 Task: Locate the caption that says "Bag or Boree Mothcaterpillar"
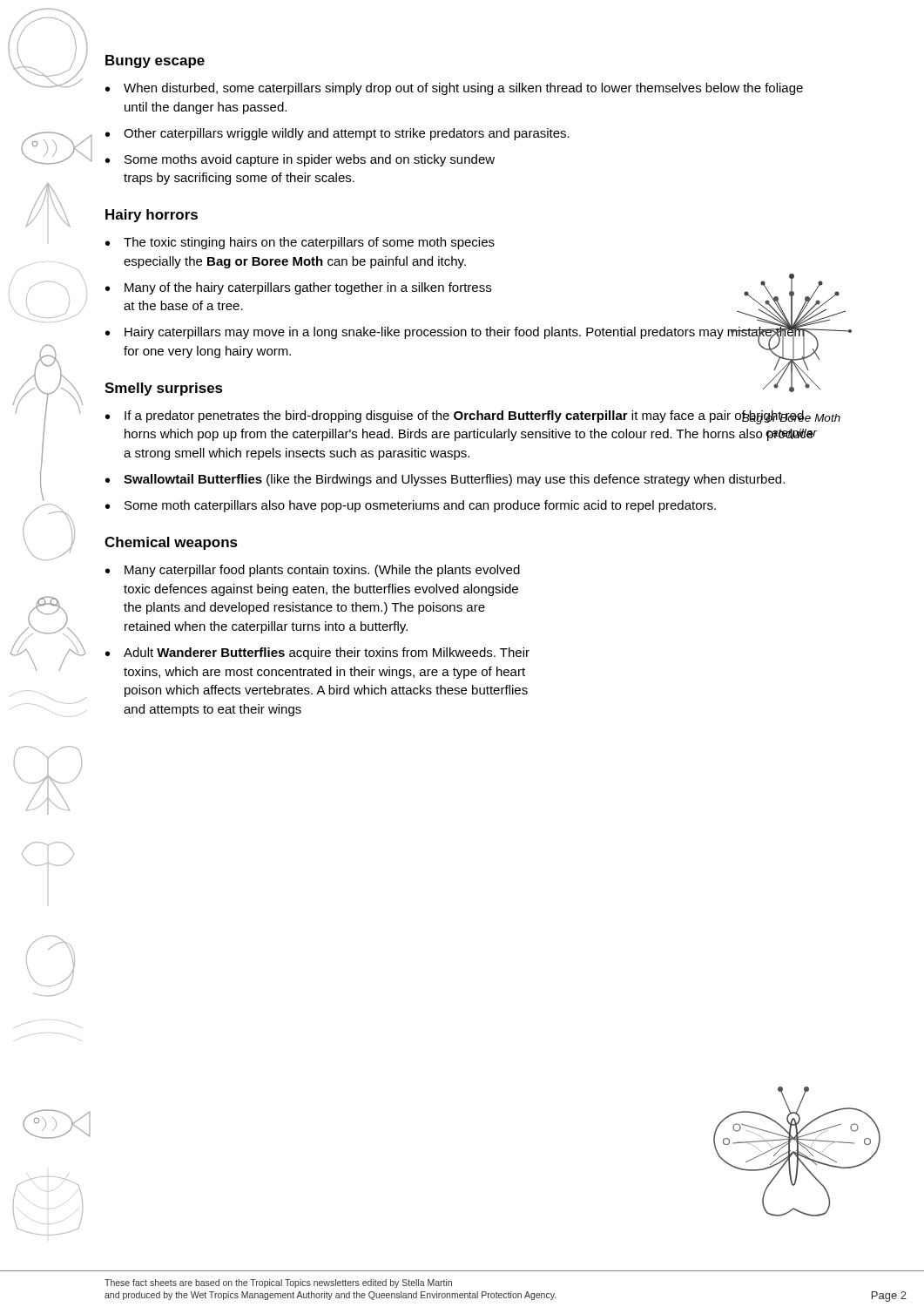[791, 425]
